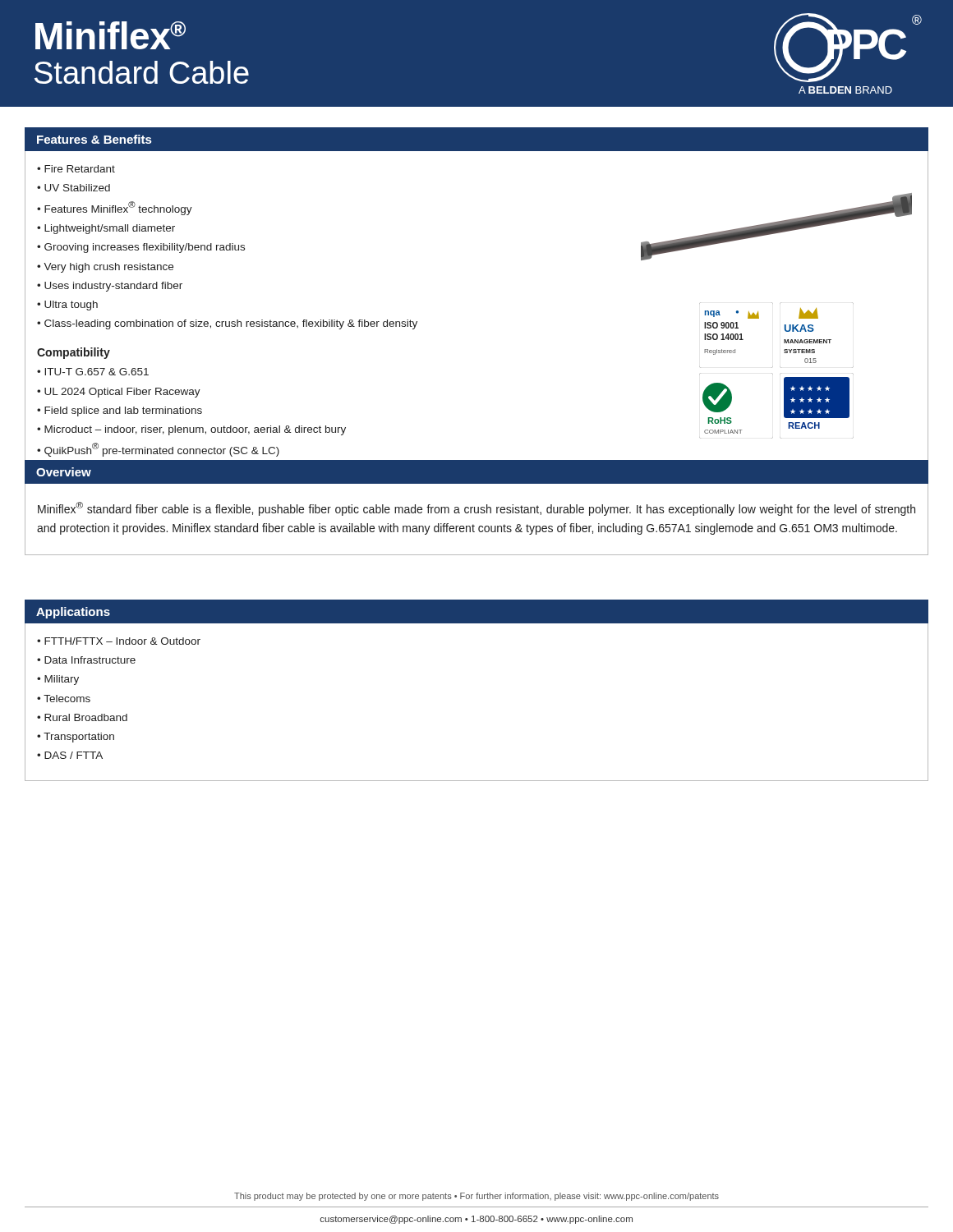The image size is (953, 1232).
Task: Point to the text starting "• Military"
Action: tap(58, 679)
